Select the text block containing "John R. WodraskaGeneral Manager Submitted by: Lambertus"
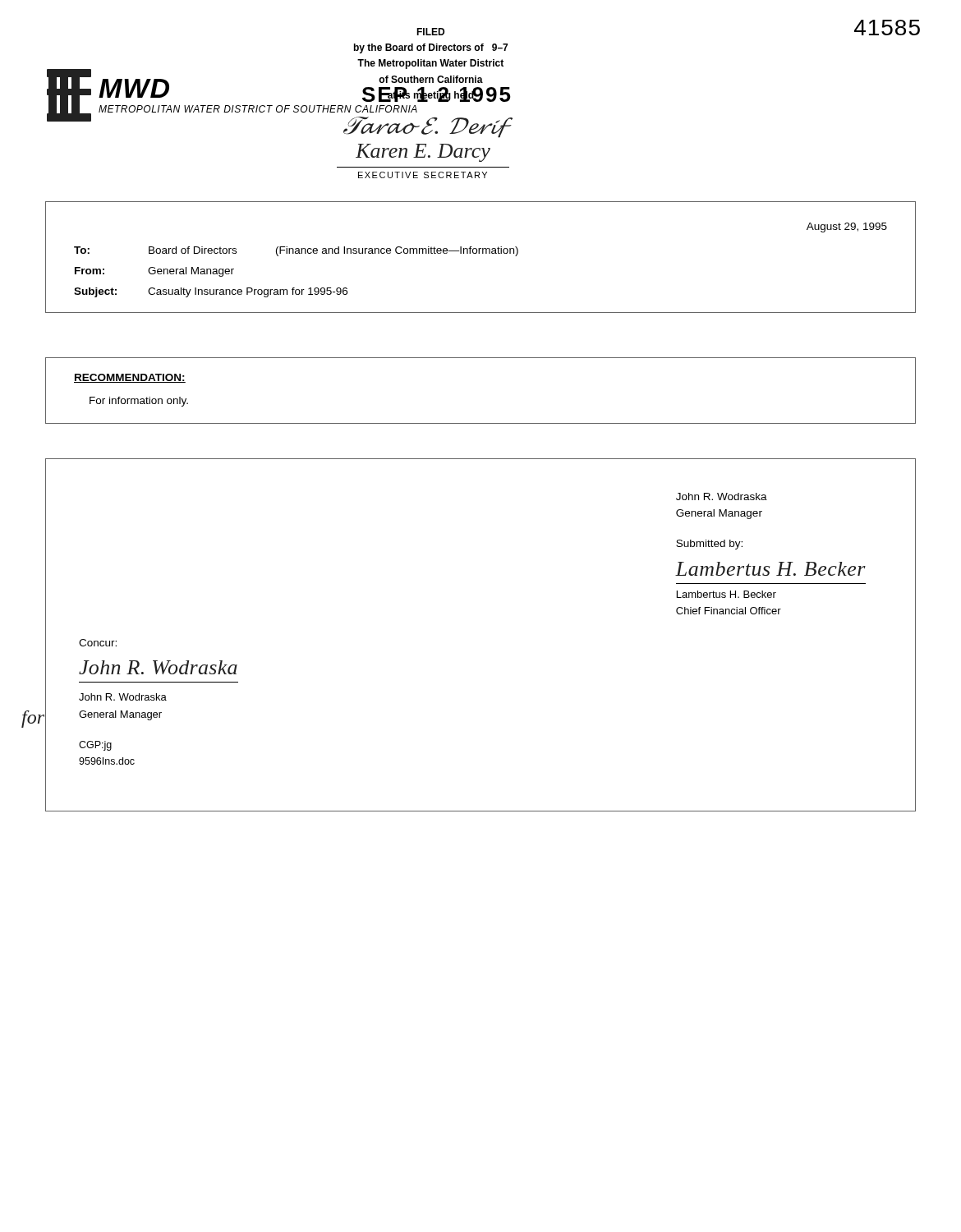The height and width of the screenshot is (1232, 961). coord(771,554)
